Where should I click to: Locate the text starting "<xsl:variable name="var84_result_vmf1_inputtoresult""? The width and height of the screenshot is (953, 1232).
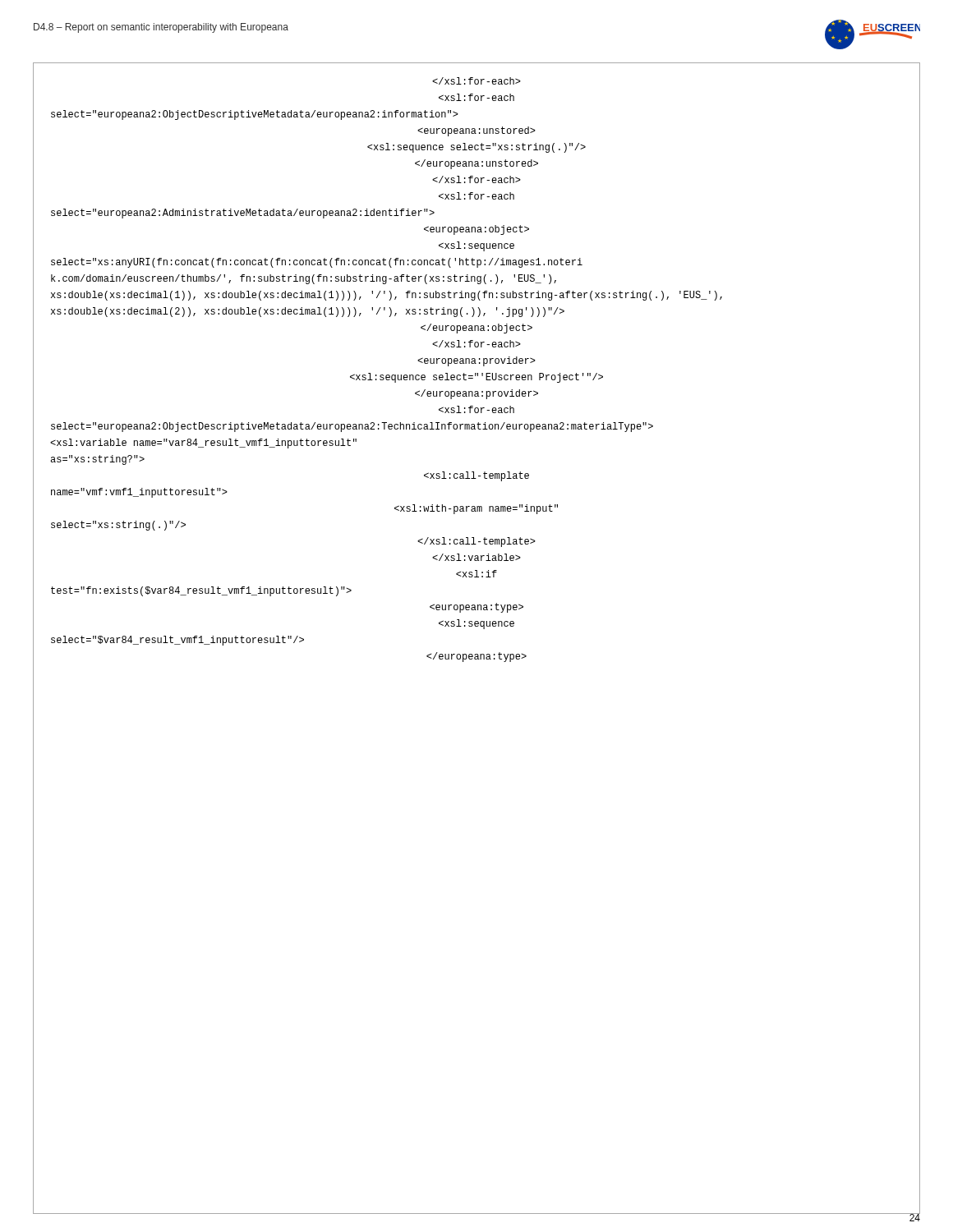[204, 444]
